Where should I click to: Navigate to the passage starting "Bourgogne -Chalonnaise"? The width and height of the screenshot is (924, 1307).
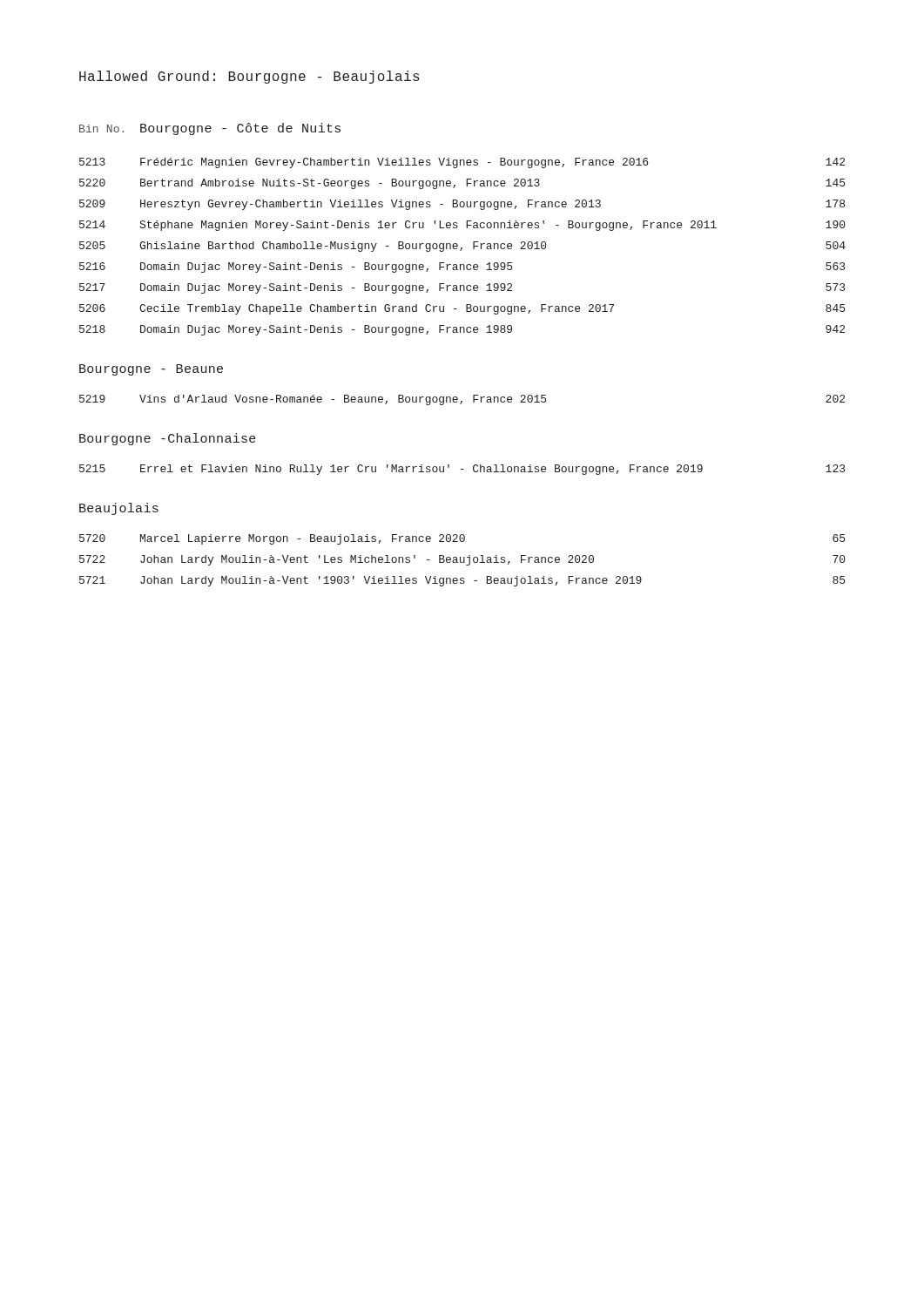pos(167,440)
